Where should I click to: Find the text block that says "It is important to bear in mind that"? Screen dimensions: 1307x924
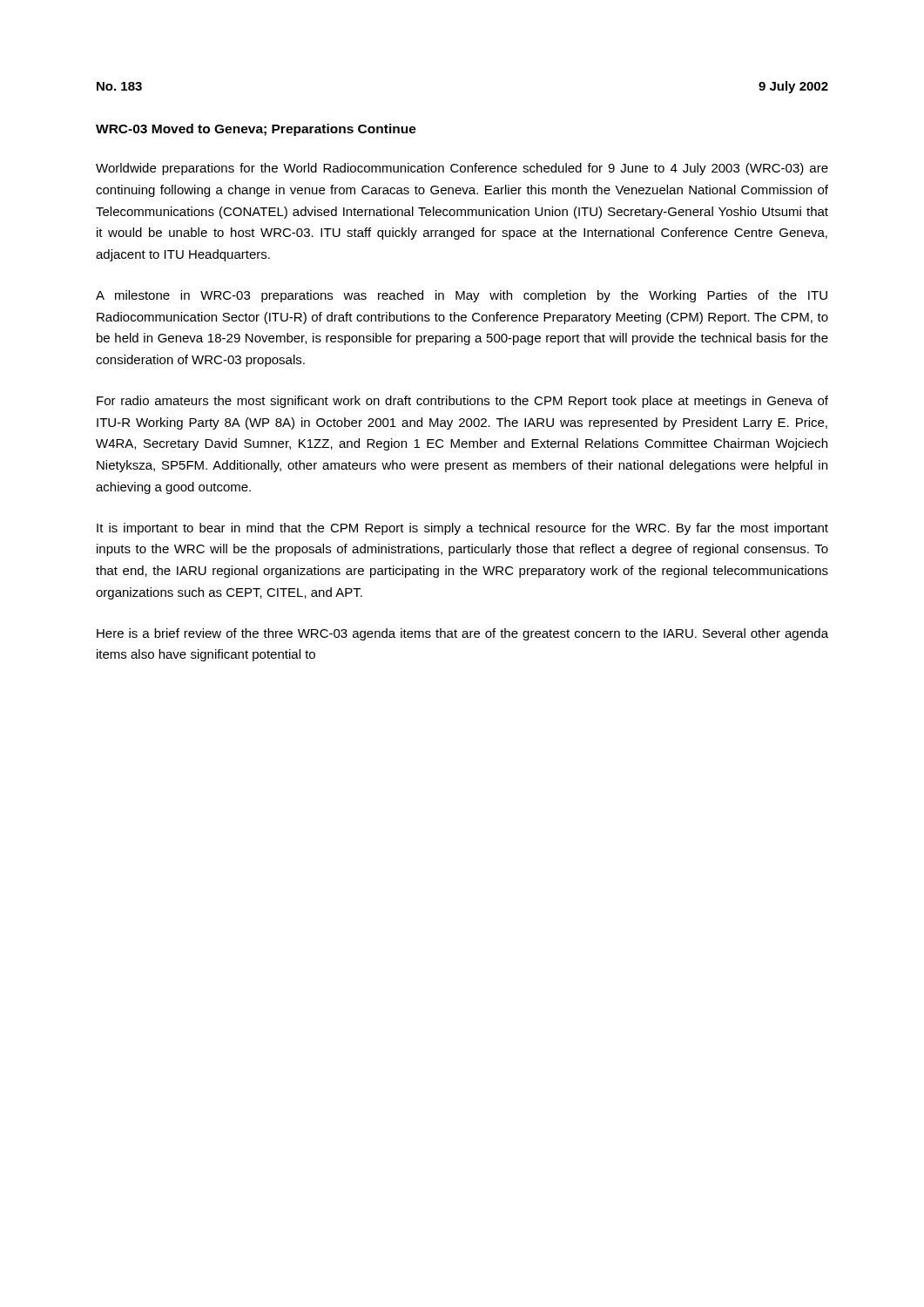pyautogui.click(x=462, y=560)
